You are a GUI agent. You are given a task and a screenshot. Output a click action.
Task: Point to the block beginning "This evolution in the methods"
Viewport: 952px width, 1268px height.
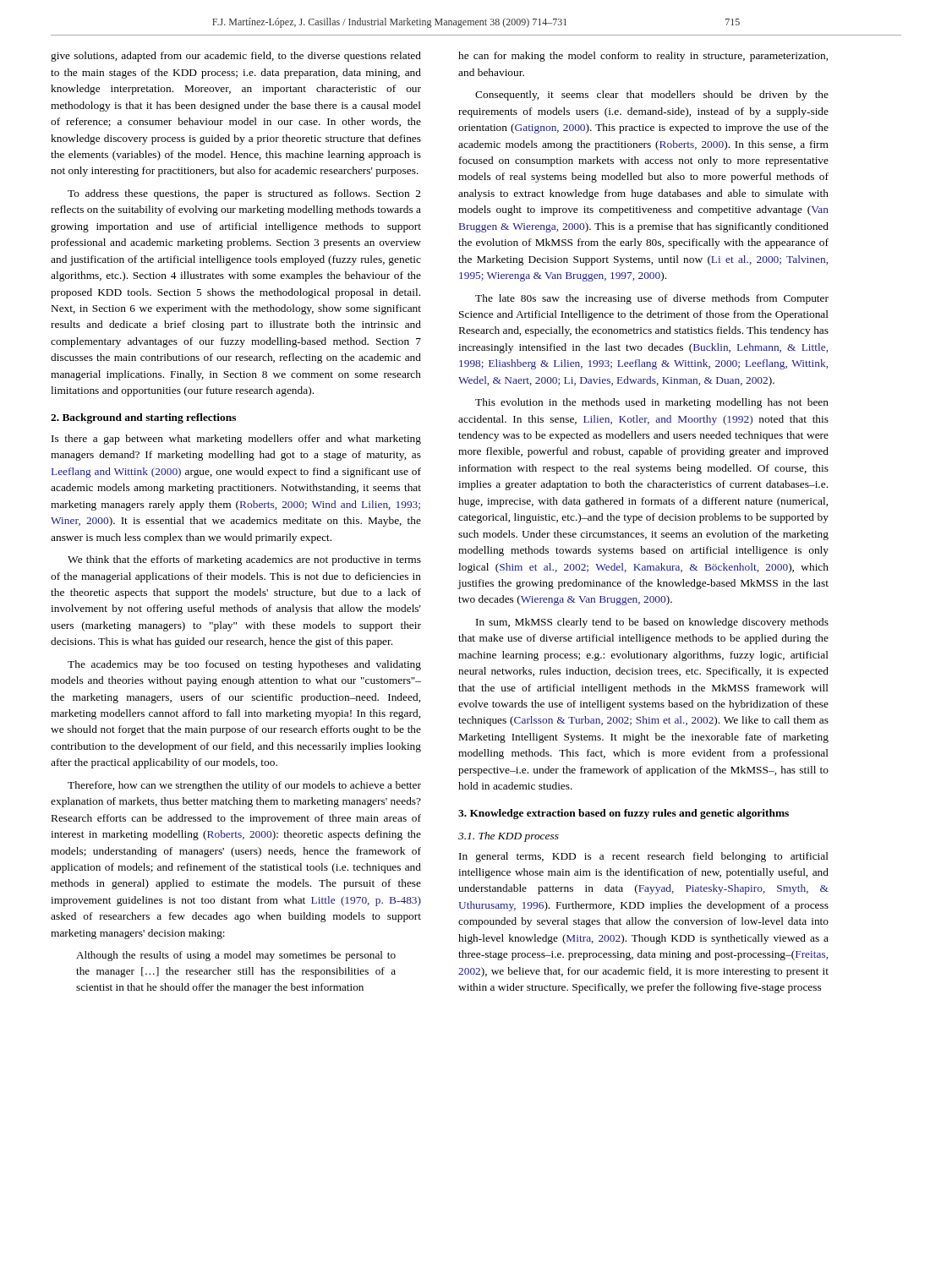(x=643, y=501)
